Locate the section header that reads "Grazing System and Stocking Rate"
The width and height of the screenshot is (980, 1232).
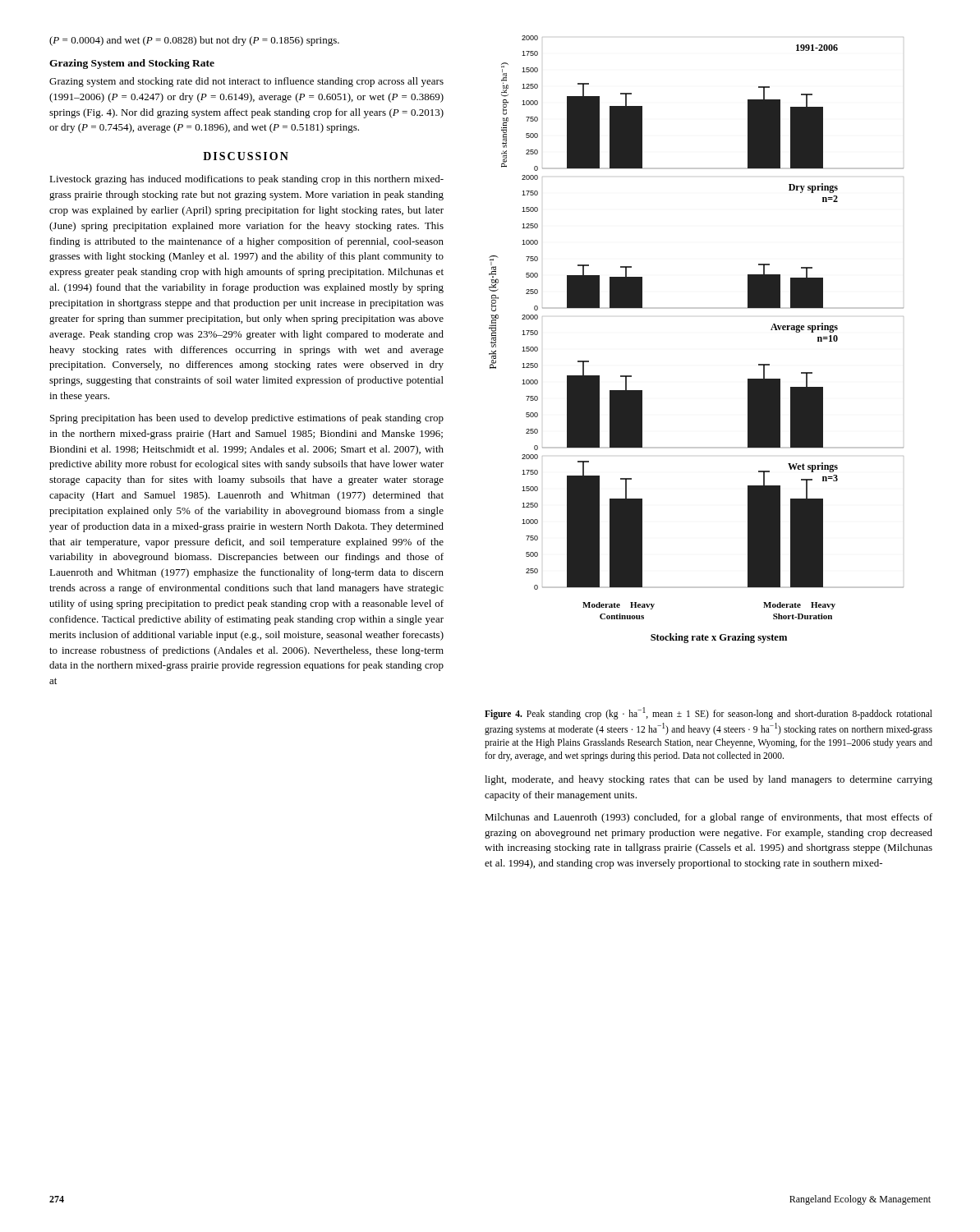[x=132, y=63]
